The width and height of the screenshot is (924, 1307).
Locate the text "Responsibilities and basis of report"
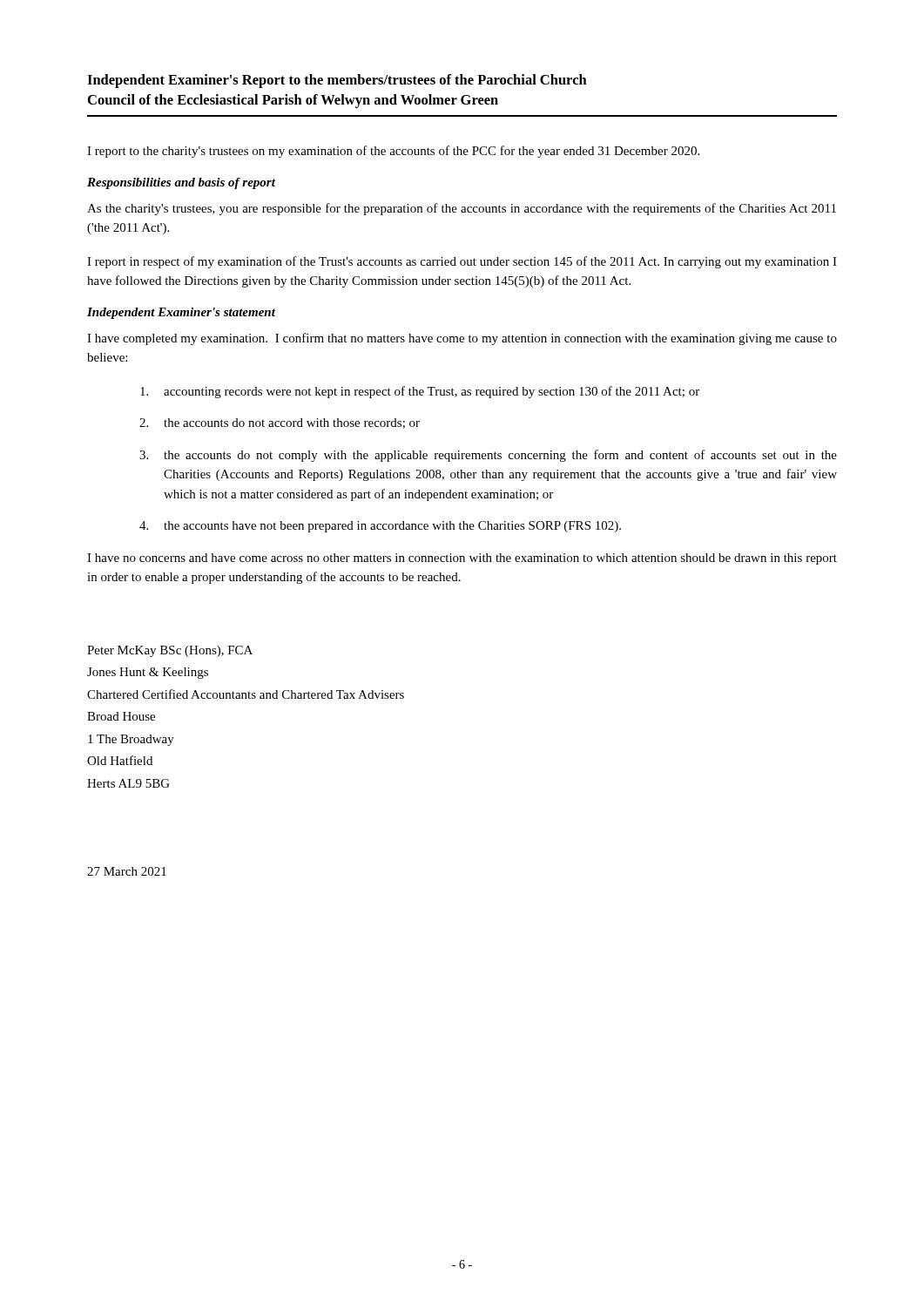click(x=181, y=182)
